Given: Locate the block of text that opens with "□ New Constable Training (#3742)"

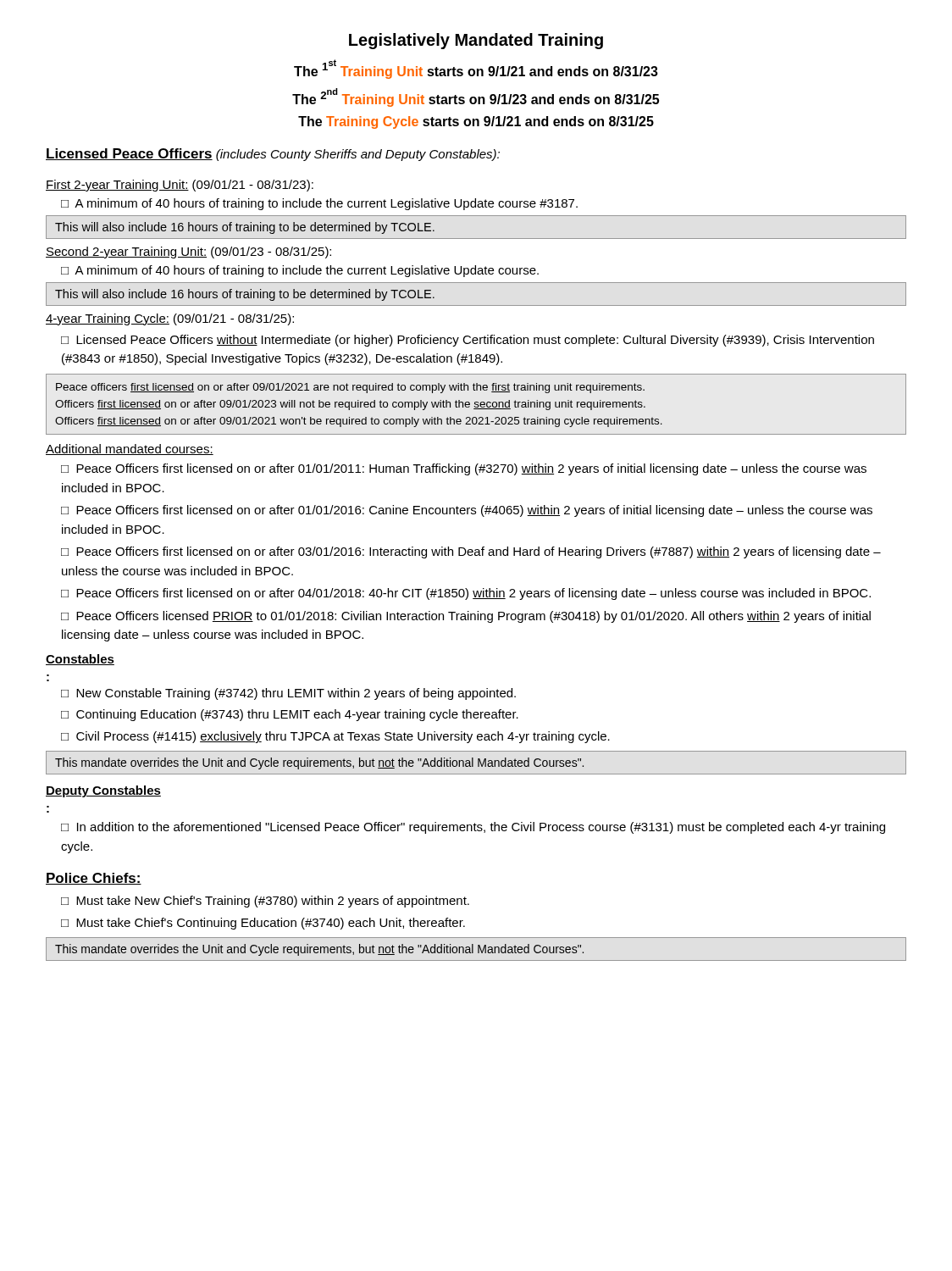Looking at the screenshot, I should pos(289,693).
